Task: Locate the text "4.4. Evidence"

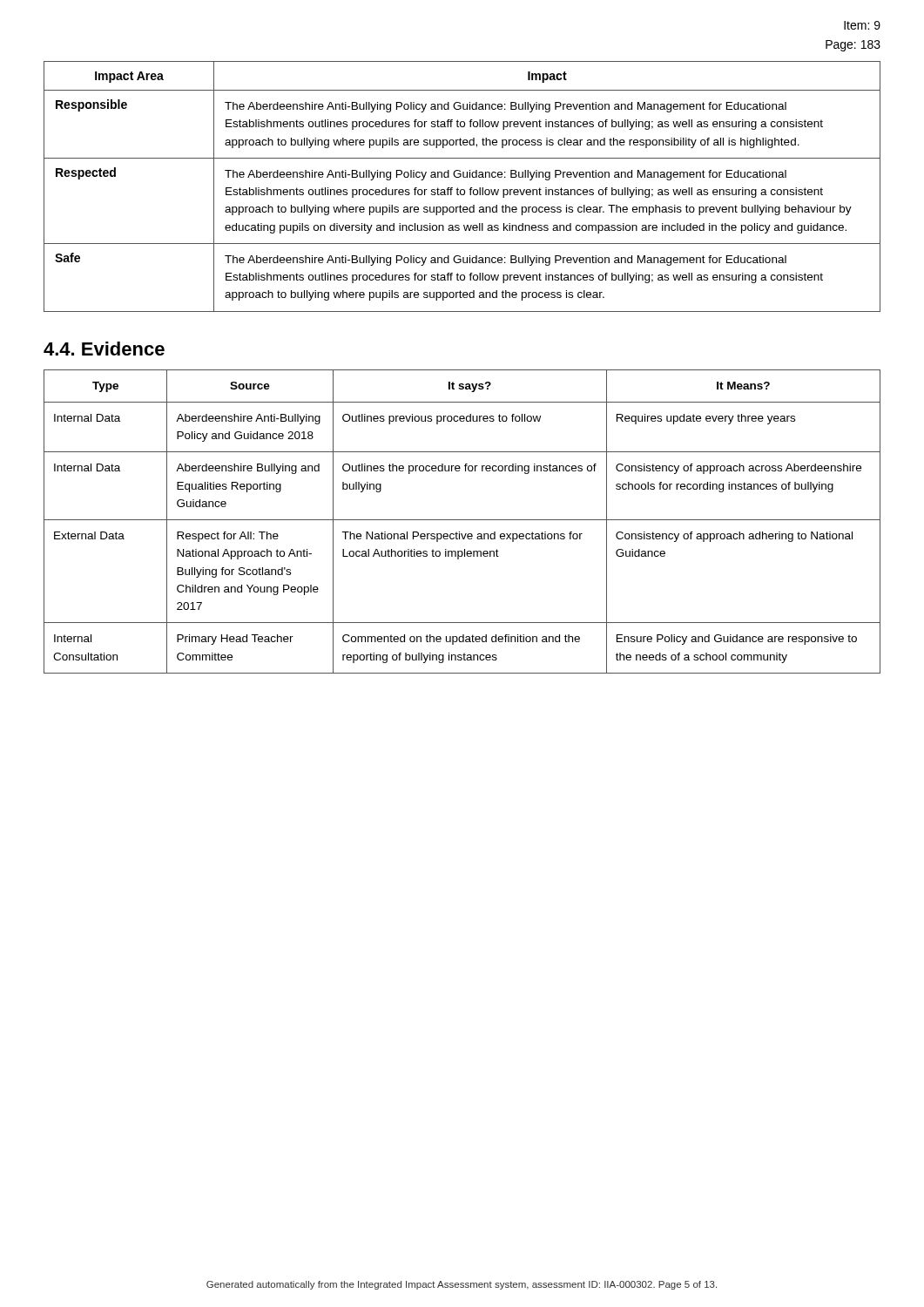Action: point(104,349)
